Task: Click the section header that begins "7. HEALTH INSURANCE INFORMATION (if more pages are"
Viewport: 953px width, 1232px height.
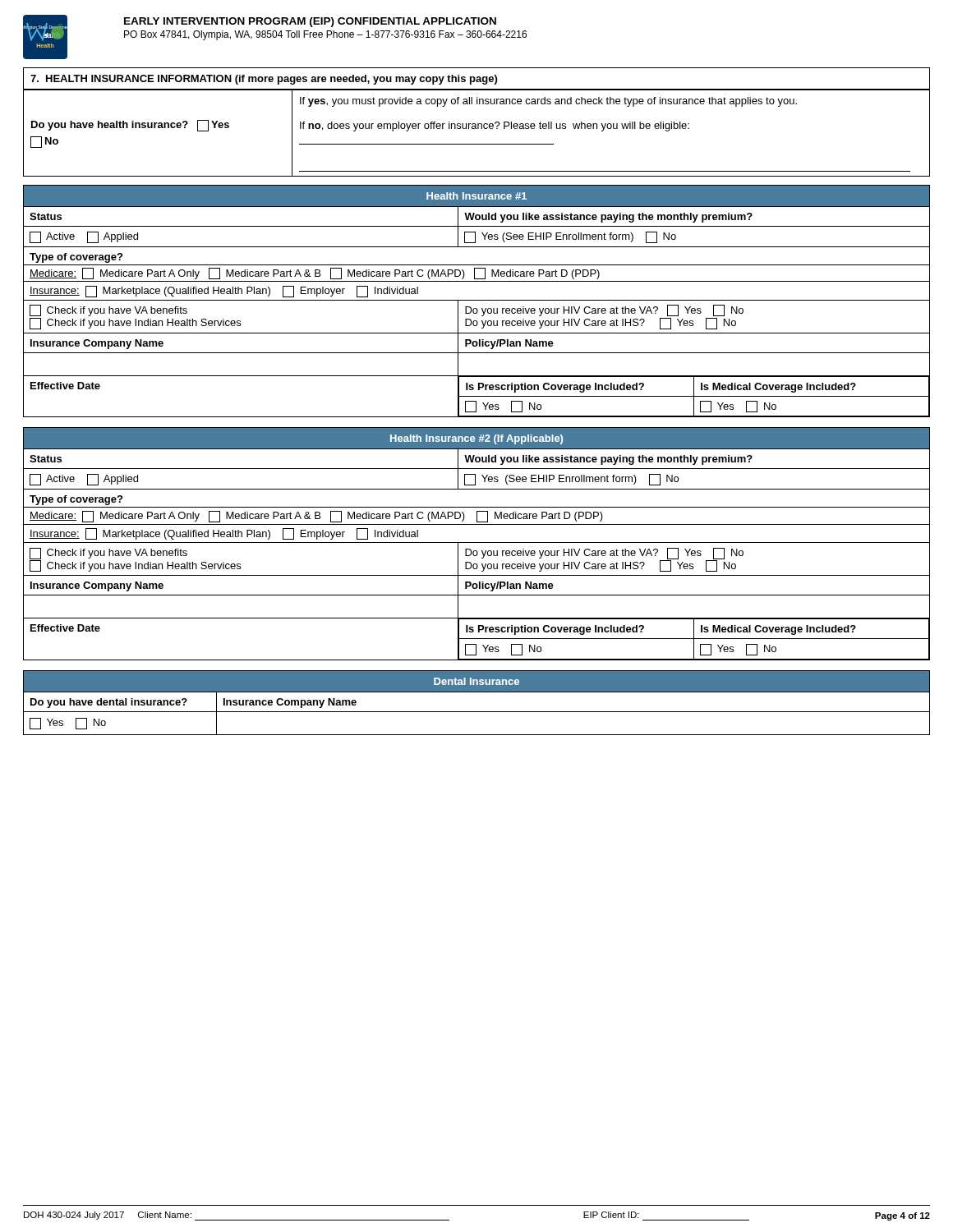Action: [x=264, y=78]
